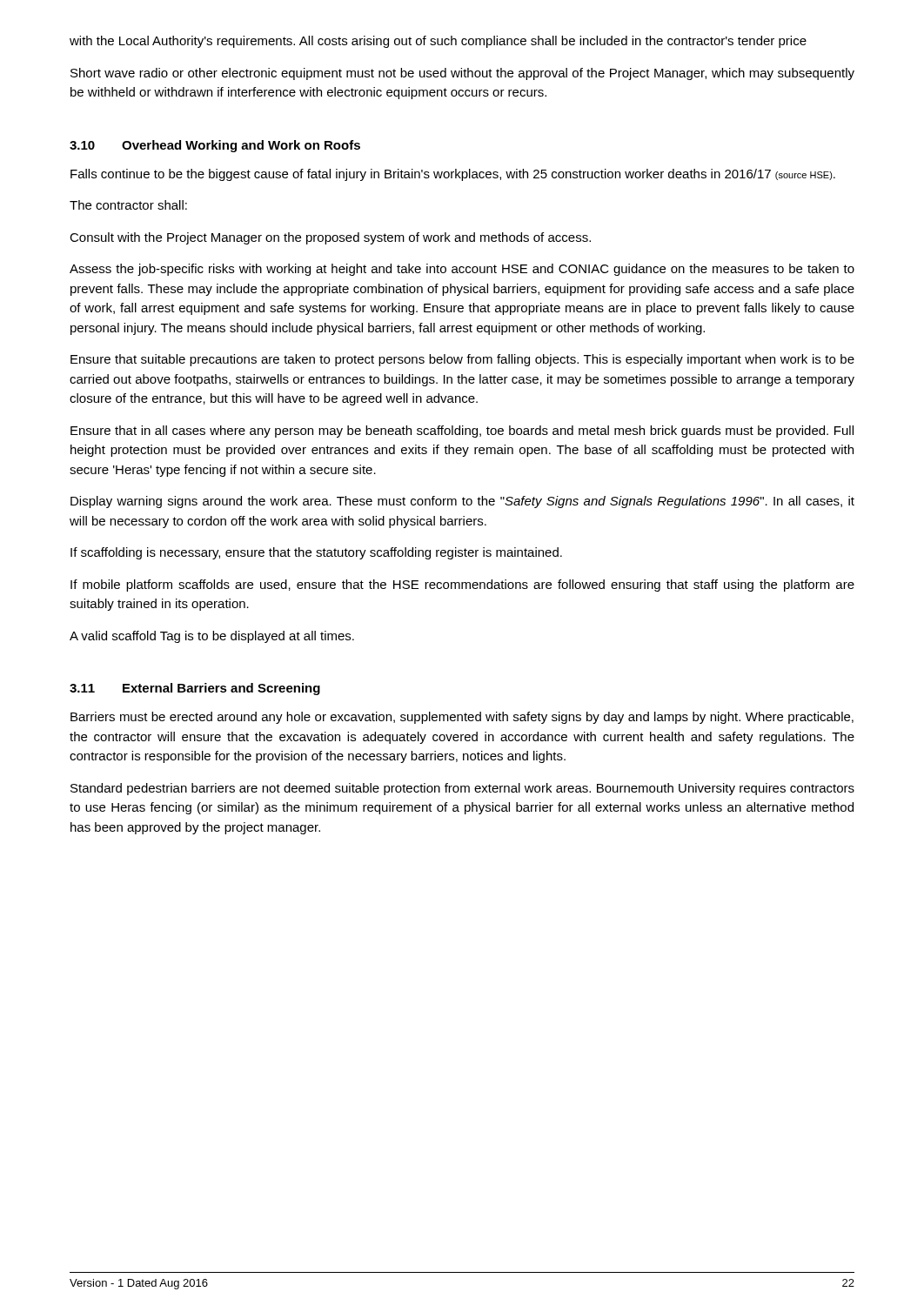This screenshot has height=1305, width=924.
Task: Select the text block containing "Barriers must be erected around"
Action: point(462,737)
